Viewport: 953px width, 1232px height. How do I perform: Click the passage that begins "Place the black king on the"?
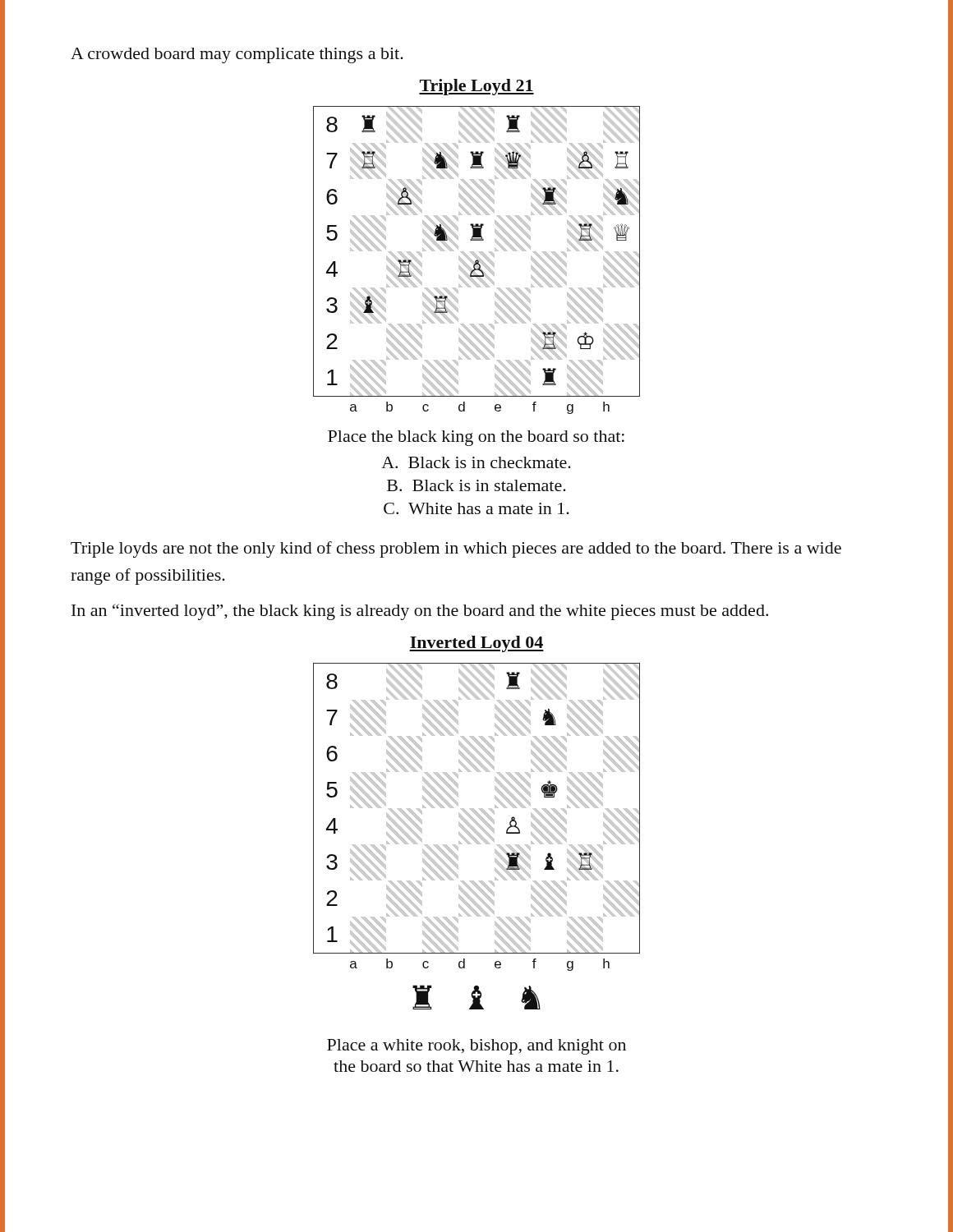click(x=476, y=436)
